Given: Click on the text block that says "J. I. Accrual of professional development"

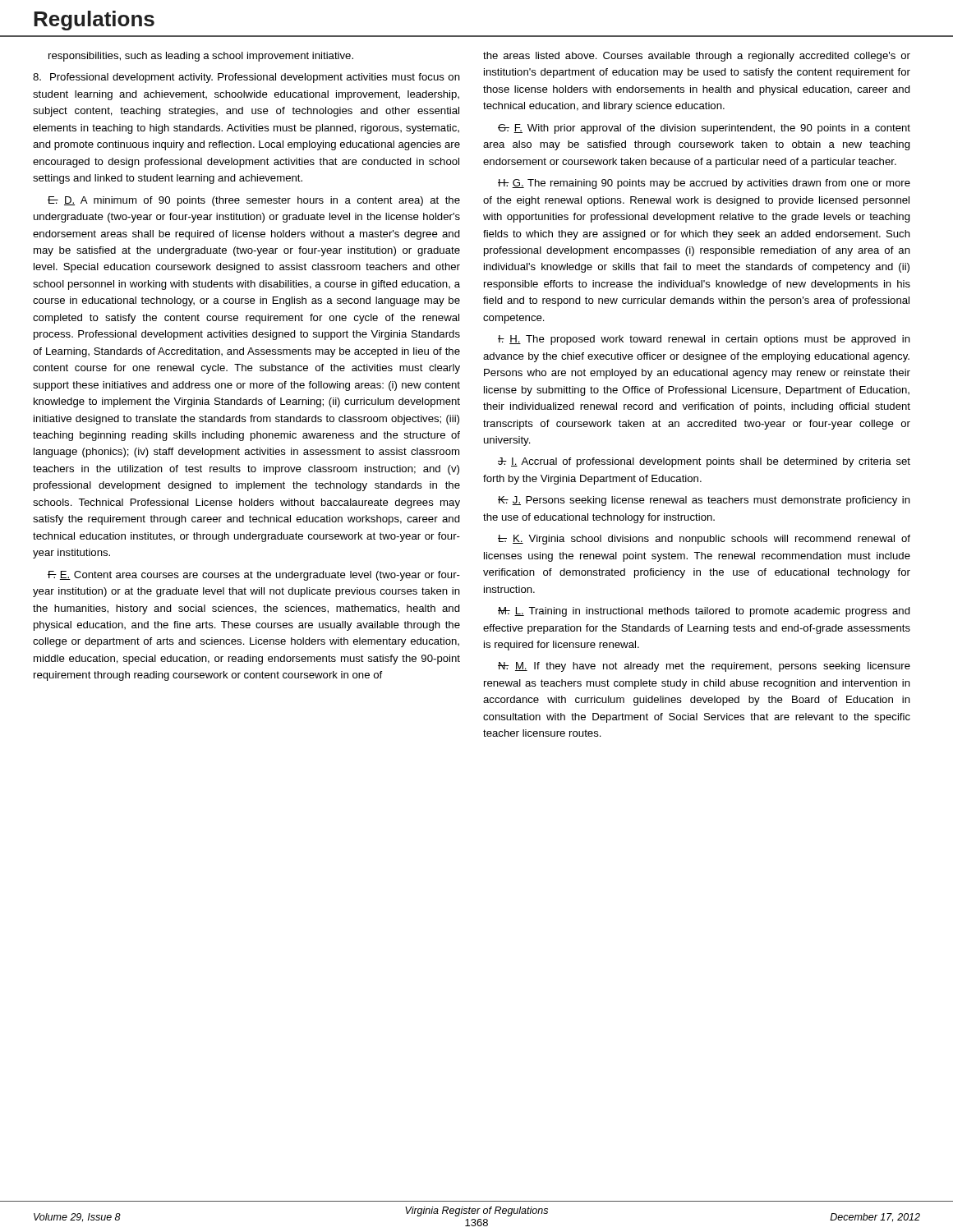Looking at the screenshot, I should [x=697, y=471].
